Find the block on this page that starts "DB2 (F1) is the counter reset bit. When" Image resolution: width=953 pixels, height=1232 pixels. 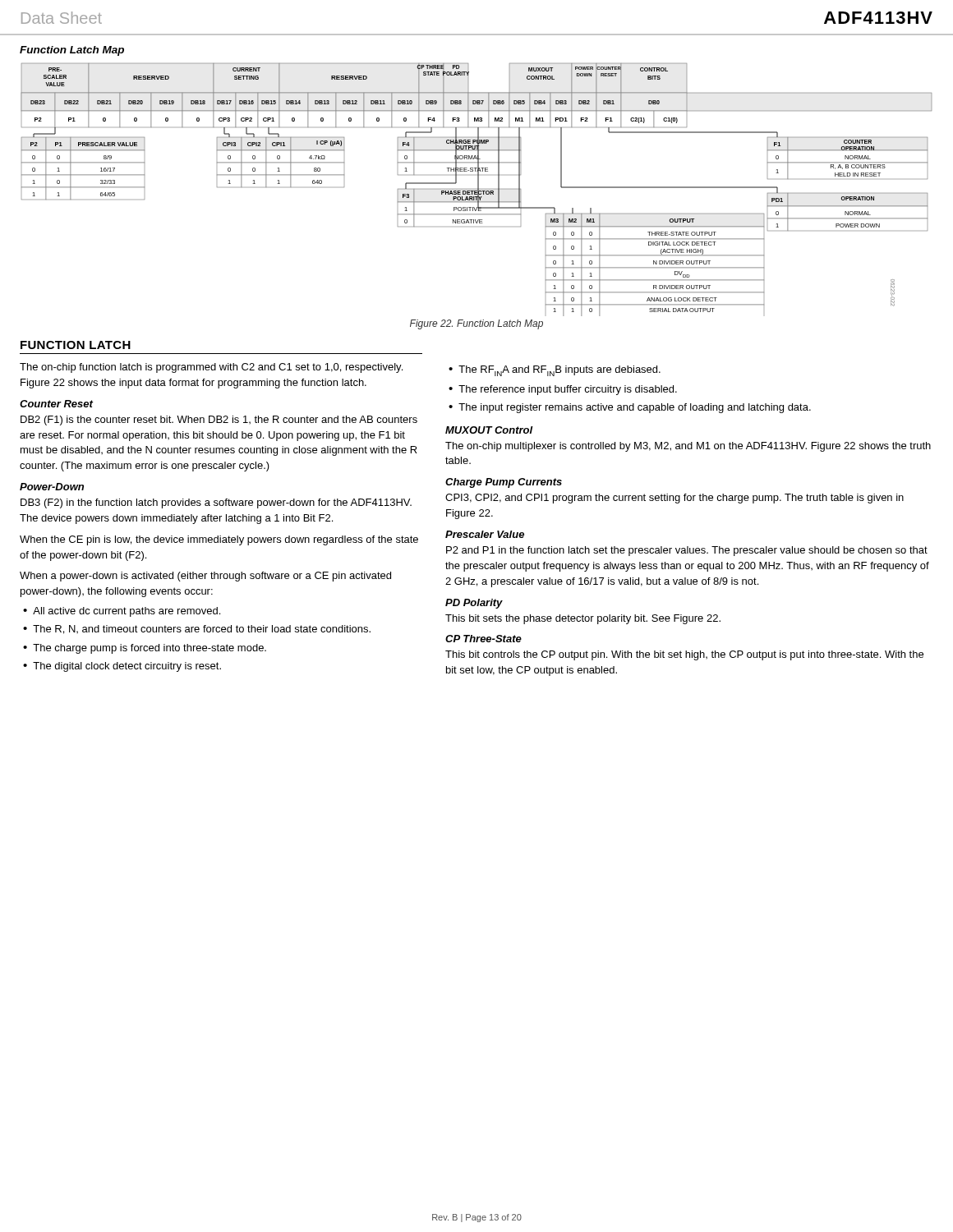pyautogui.click(x=219, y=442)
